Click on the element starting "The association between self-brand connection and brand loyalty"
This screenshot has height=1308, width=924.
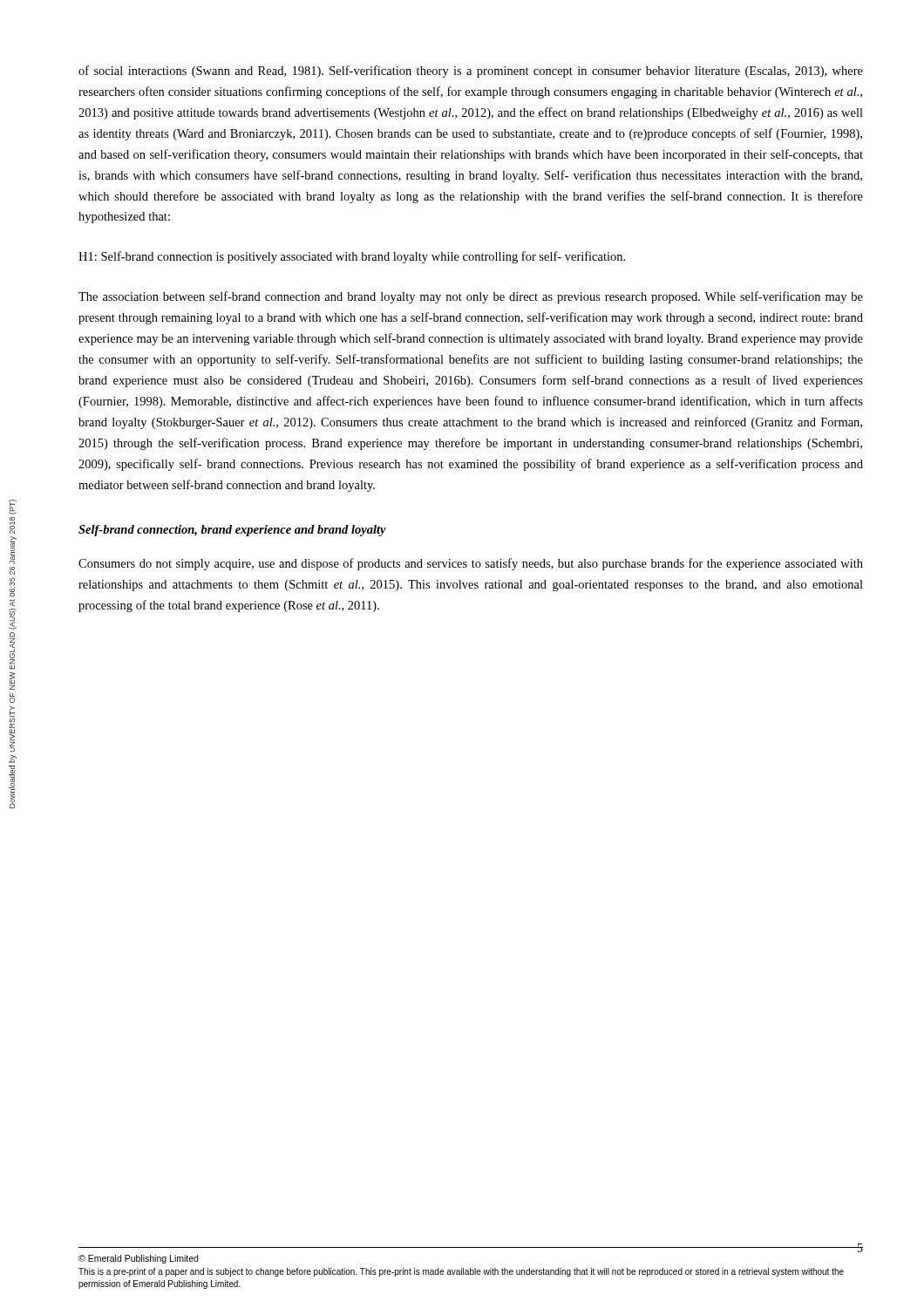tap(471, 391)
